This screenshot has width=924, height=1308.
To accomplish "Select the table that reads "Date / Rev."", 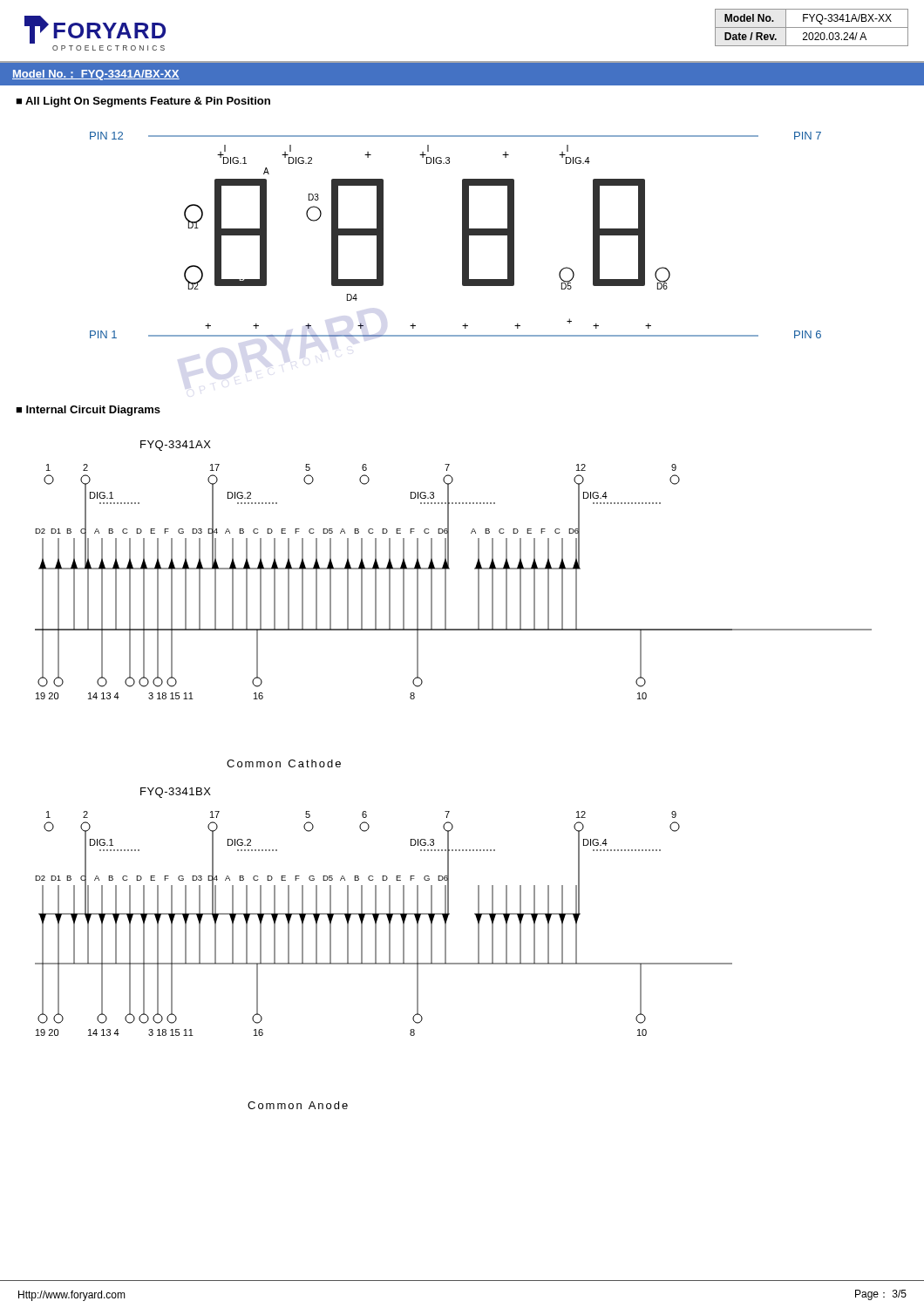I will pyautogui.click(x=811, y=27).
